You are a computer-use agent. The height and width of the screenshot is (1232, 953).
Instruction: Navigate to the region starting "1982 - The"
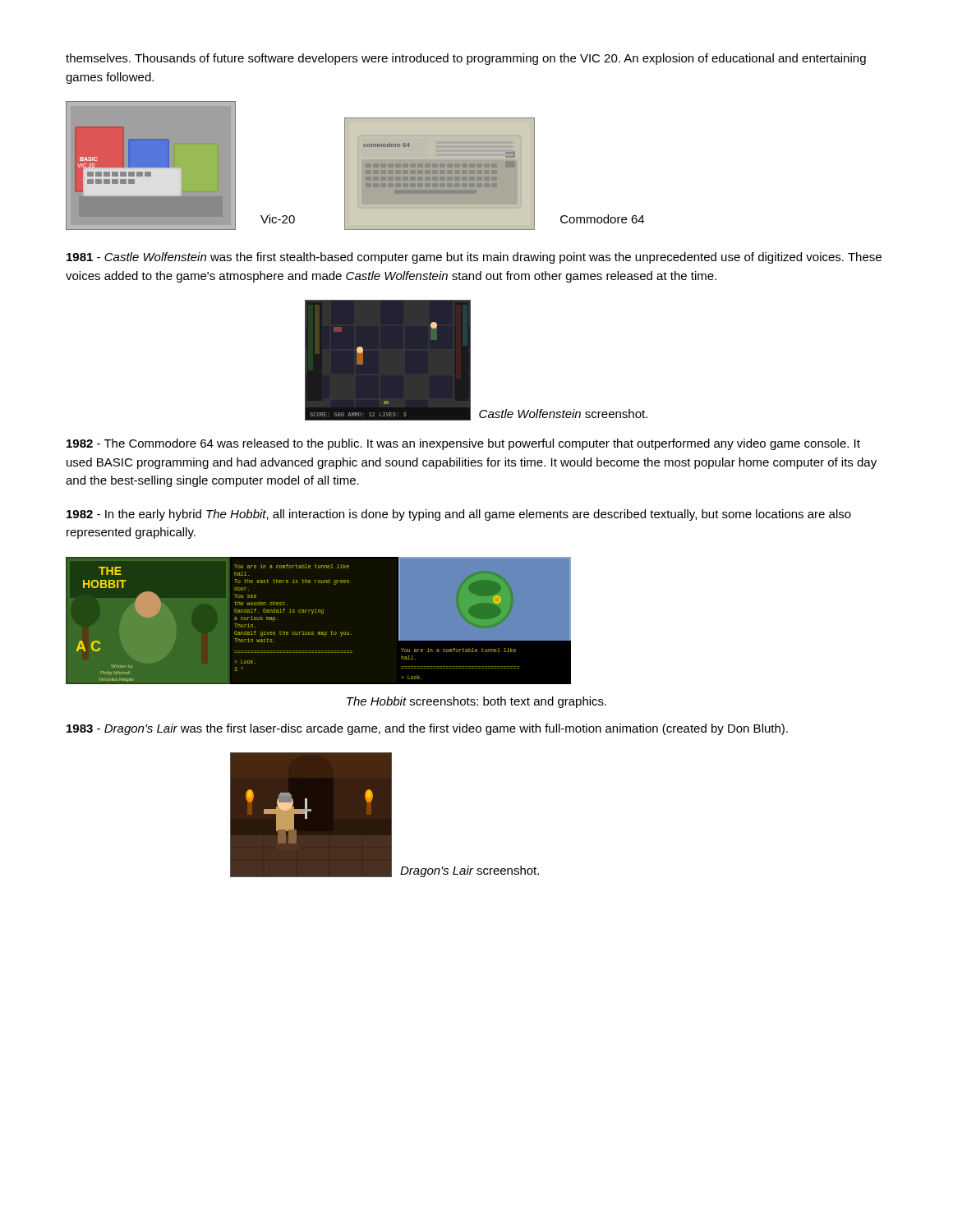pyautogui.click(x=471, y=462)
